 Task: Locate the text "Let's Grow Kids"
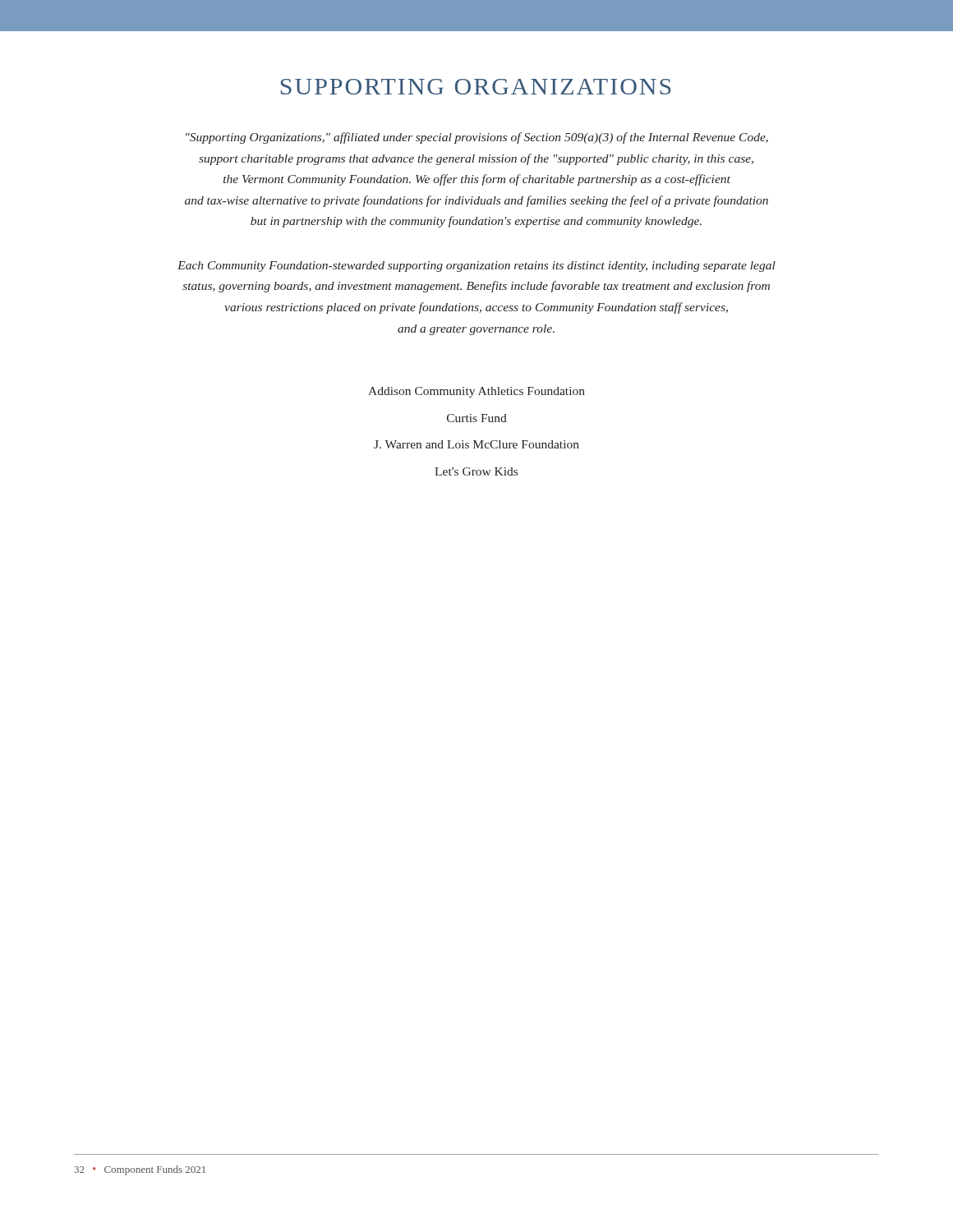click(x=476, y=471)
